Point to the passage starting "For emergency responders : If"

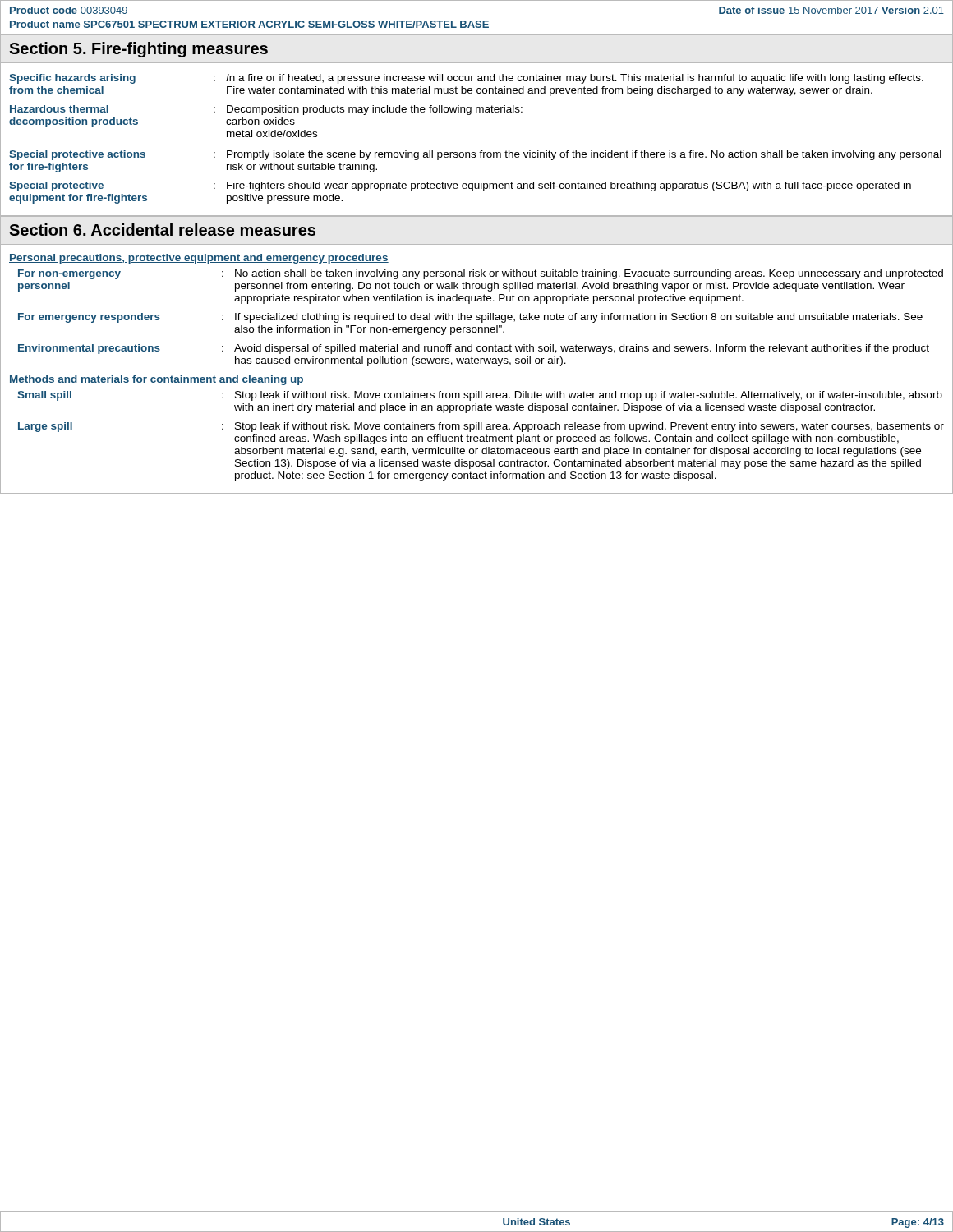476,323
